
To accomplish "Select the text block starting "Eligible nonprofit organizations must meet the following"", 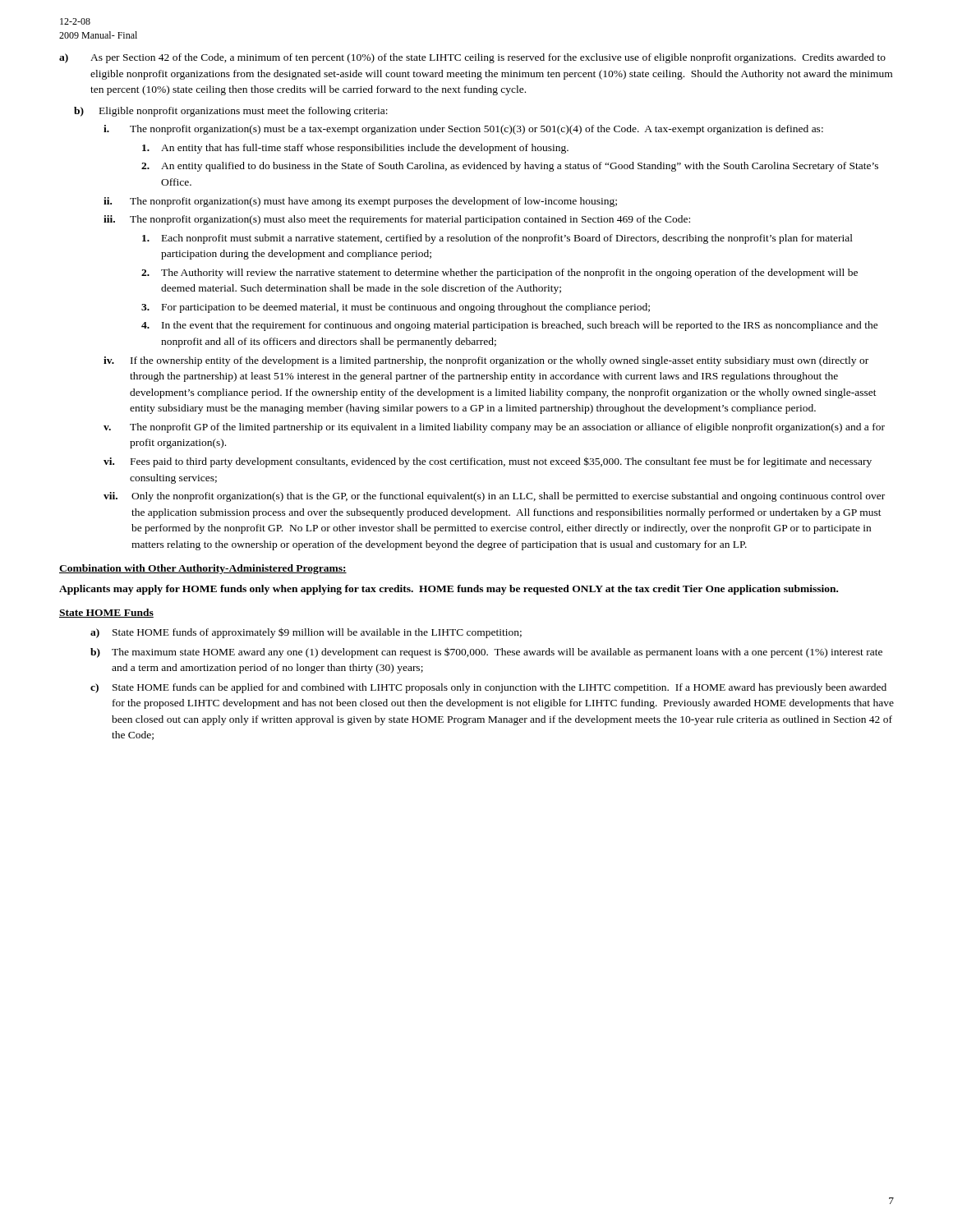I will pyautogui.click(x=243, y=110).
